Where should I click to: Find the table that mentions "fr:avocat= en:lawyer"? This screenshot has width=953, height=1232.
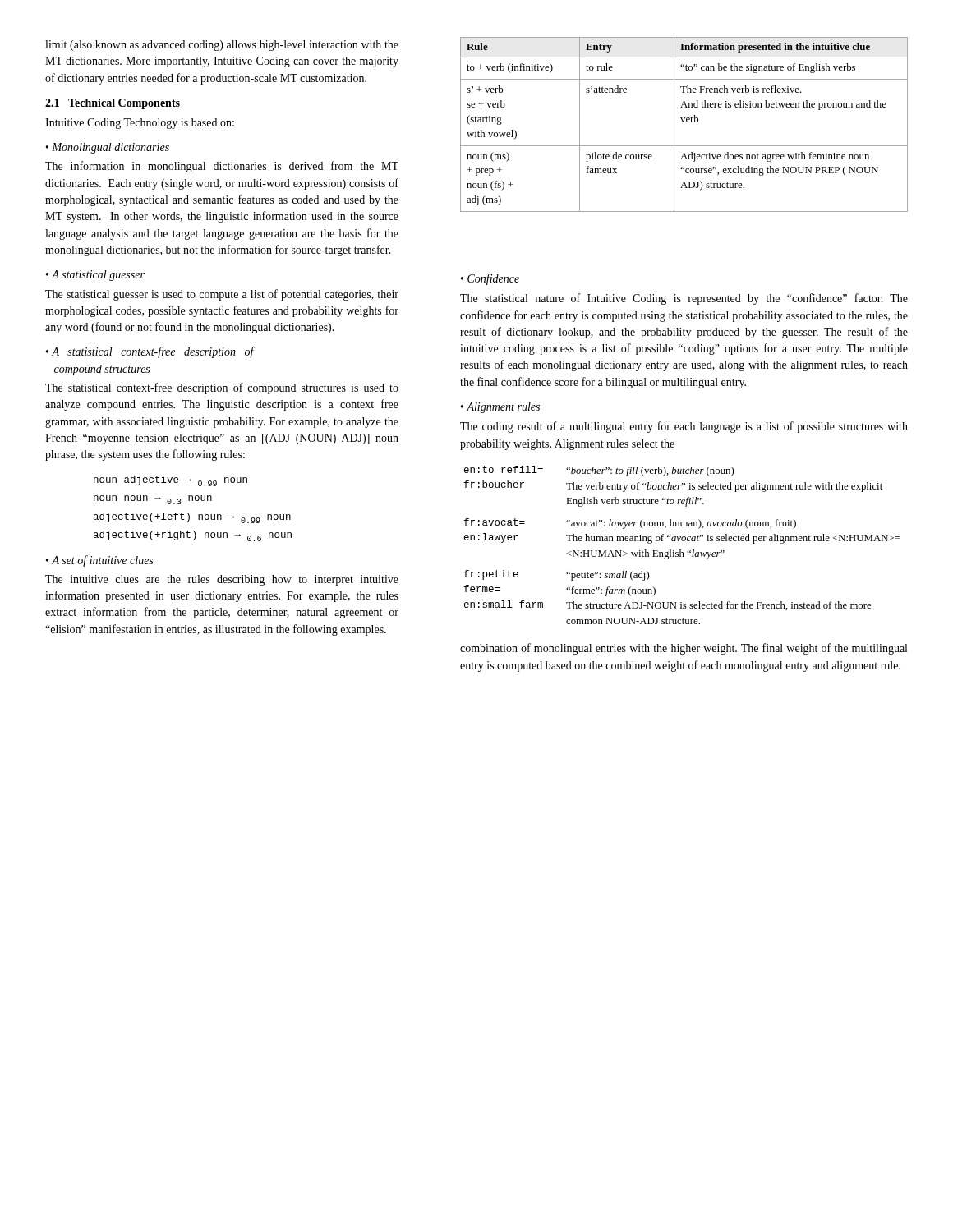pyautogui.click(x=684, y=547)
